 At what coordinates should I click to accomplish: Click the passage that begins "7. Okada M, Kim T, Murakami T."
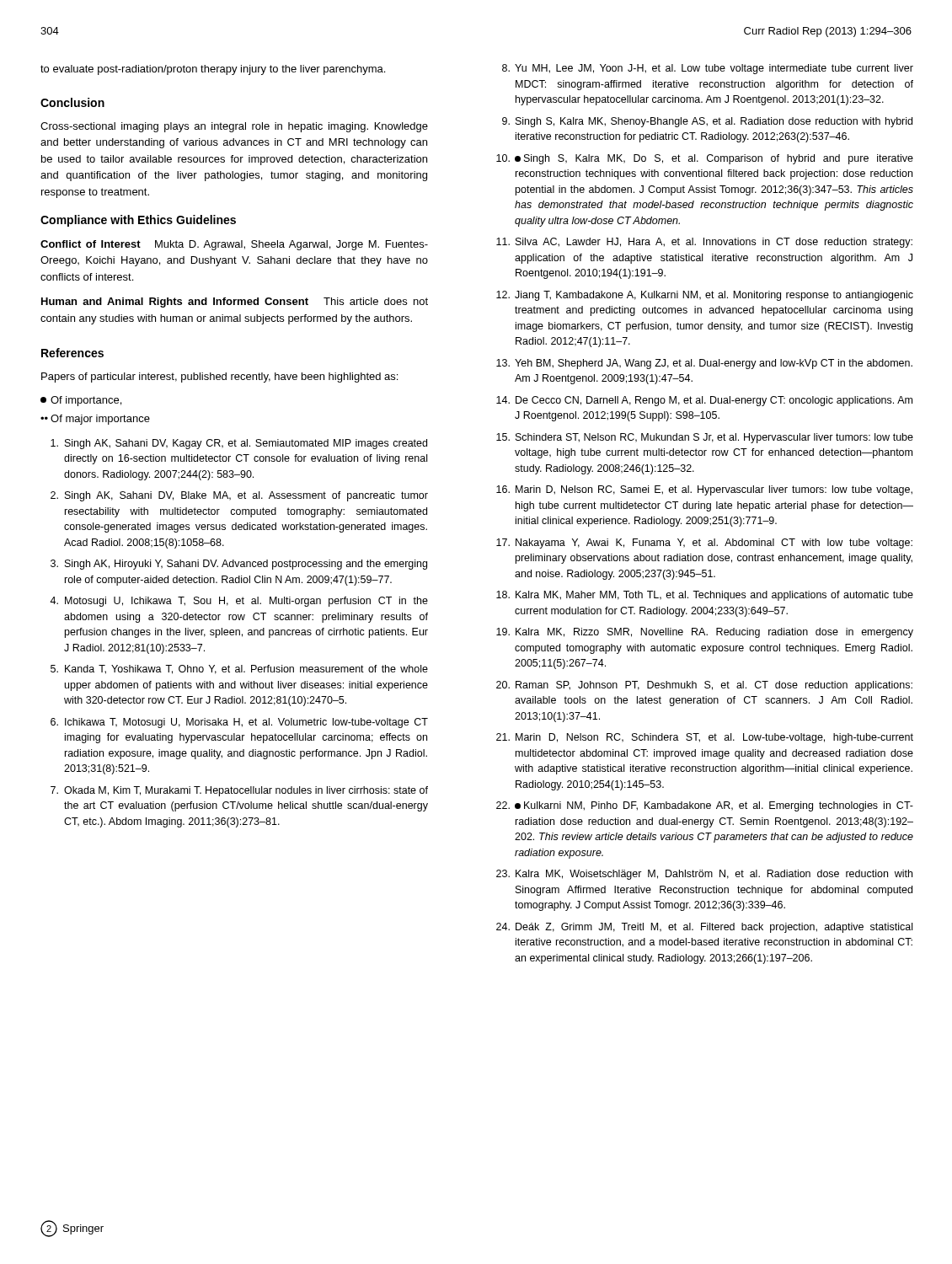coord(234,806)
